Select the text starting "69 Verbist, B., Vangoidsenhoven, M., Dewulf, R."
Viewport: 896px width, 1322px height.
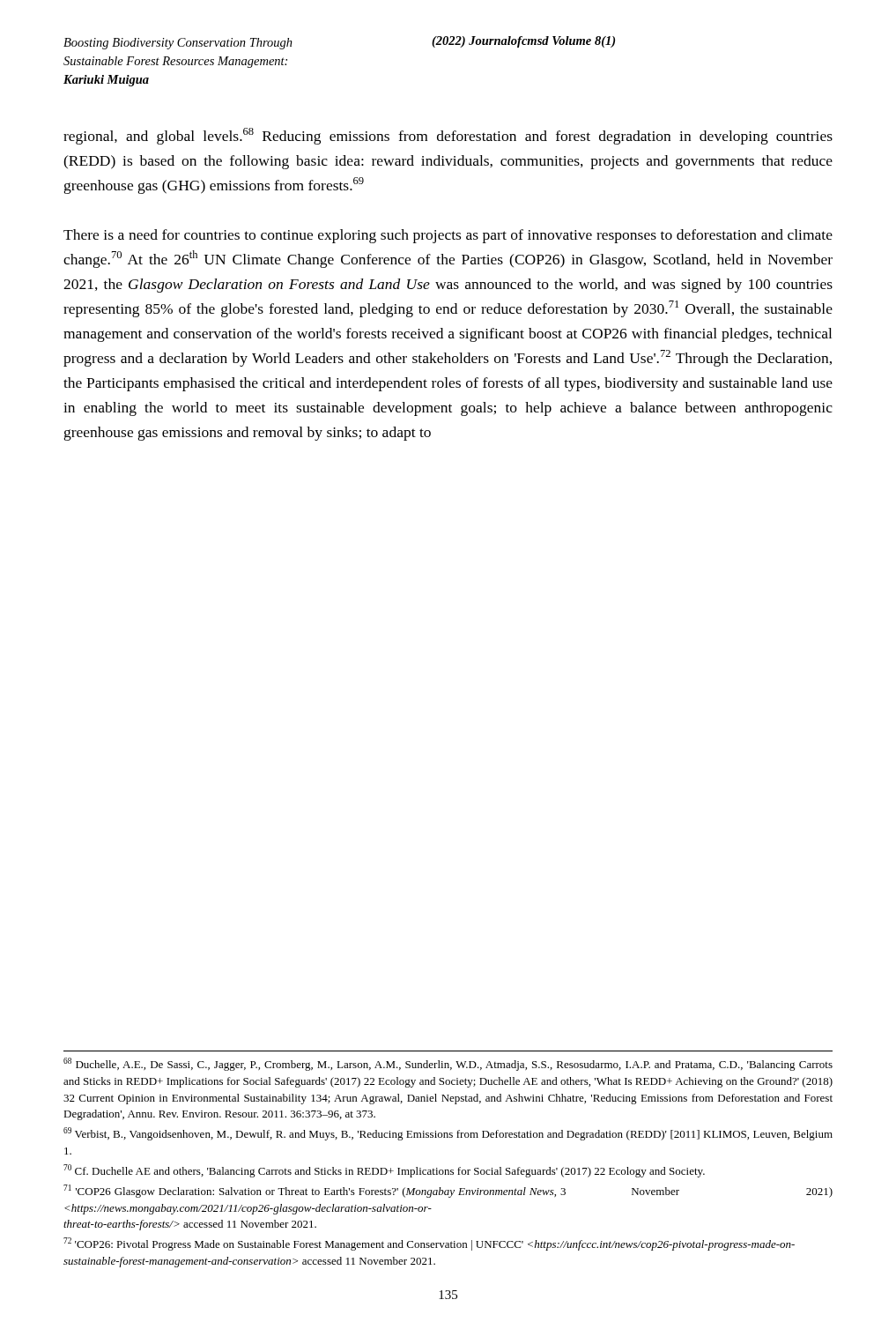coord(448,1142)
